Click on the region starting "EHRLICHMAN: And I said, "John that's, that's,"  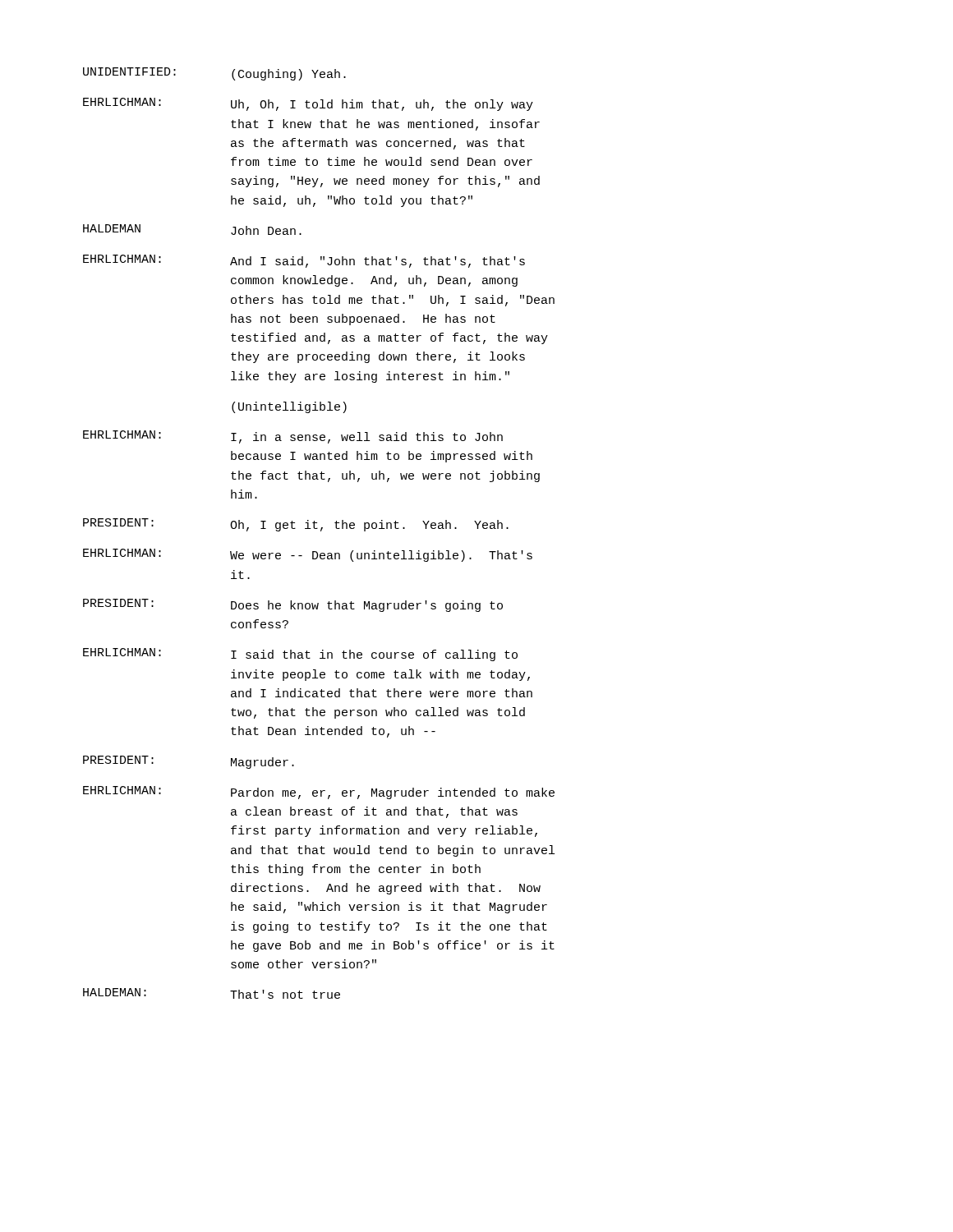tap(319, 320)
